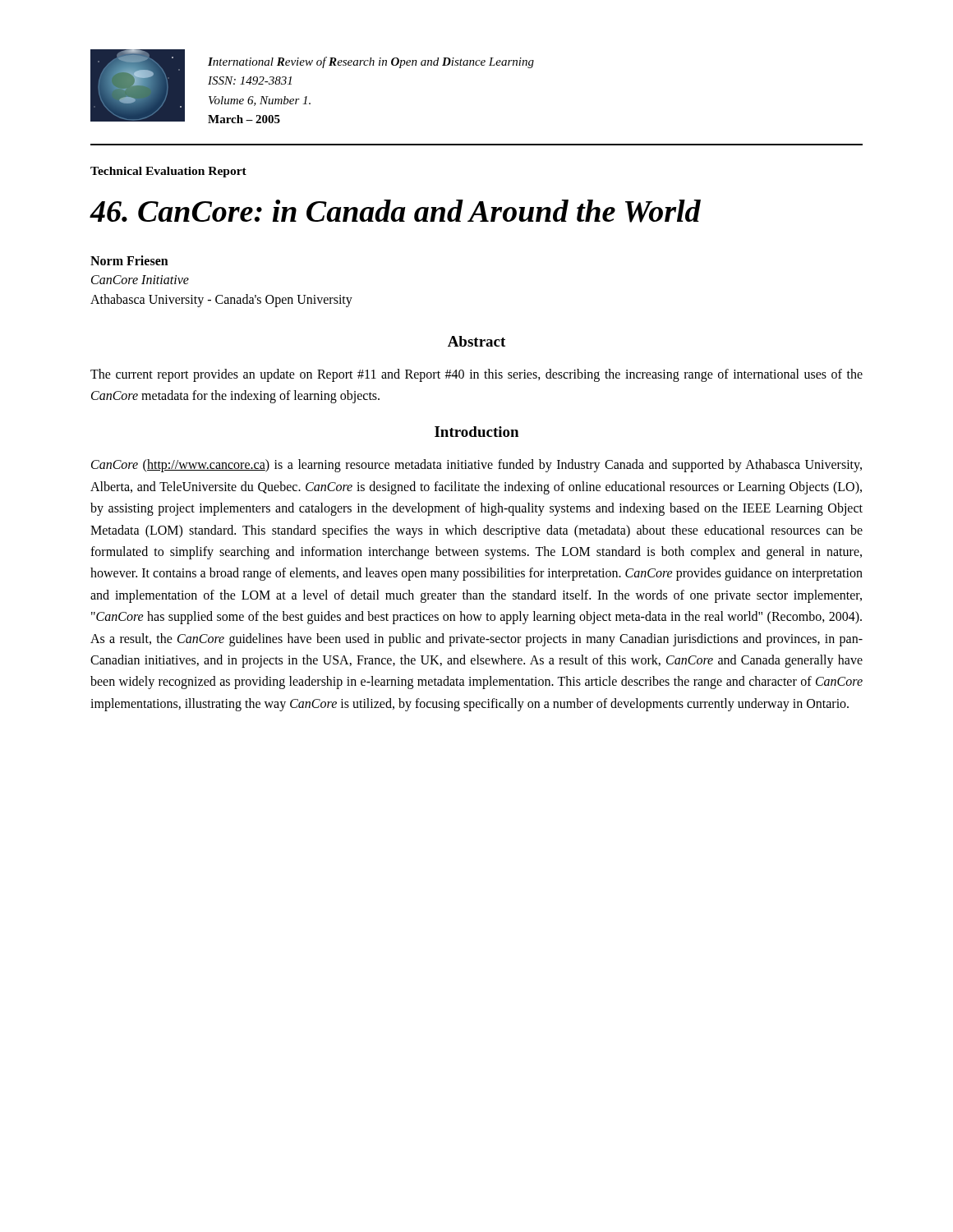Click on the title that says "46. CanCore: in Canada and"
The width and height of the screenshot is (953, 1232).
tap(395, 211)
